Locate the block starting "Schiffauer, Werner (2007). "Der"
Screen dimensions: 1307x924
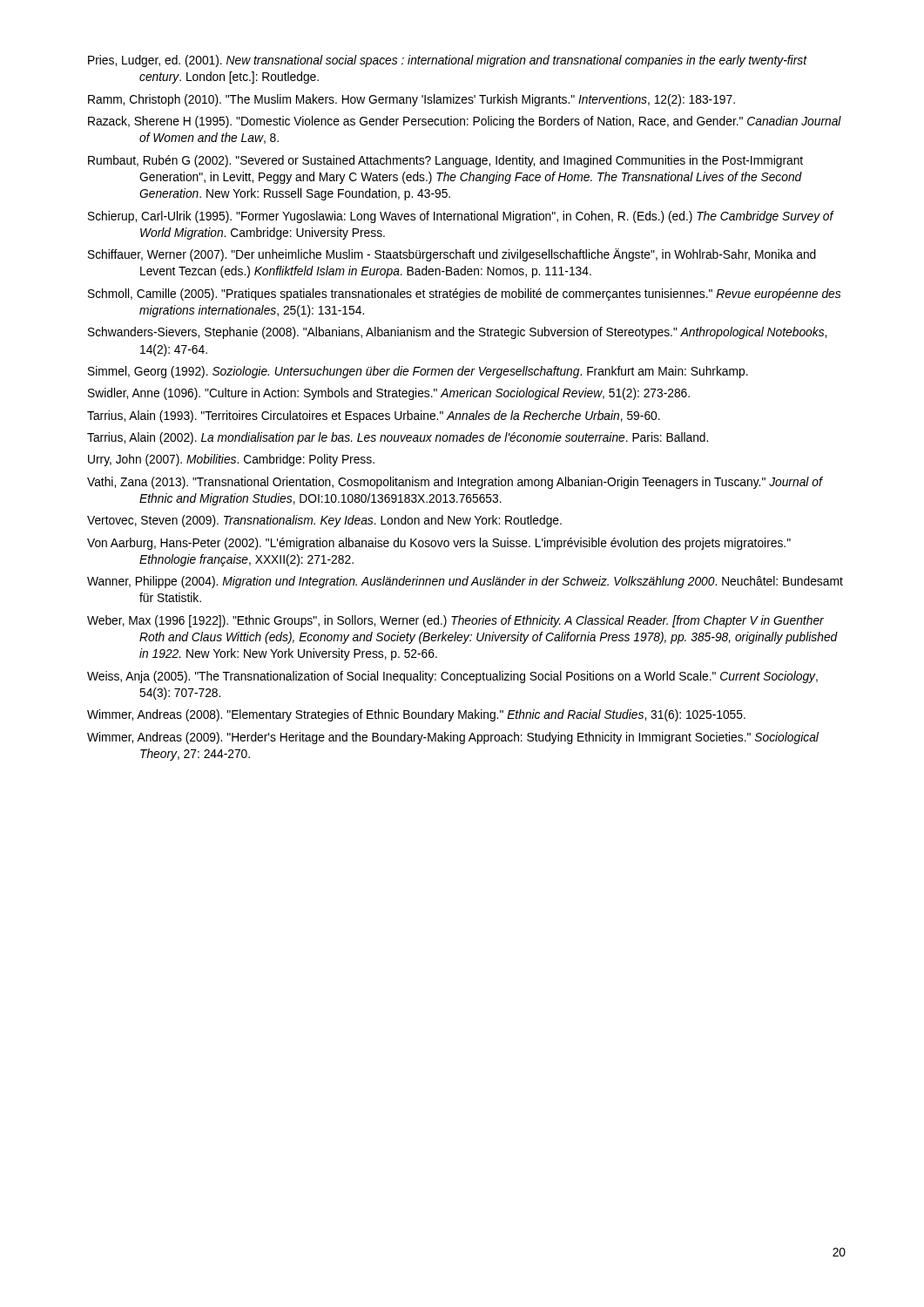(x=452, y=263)
